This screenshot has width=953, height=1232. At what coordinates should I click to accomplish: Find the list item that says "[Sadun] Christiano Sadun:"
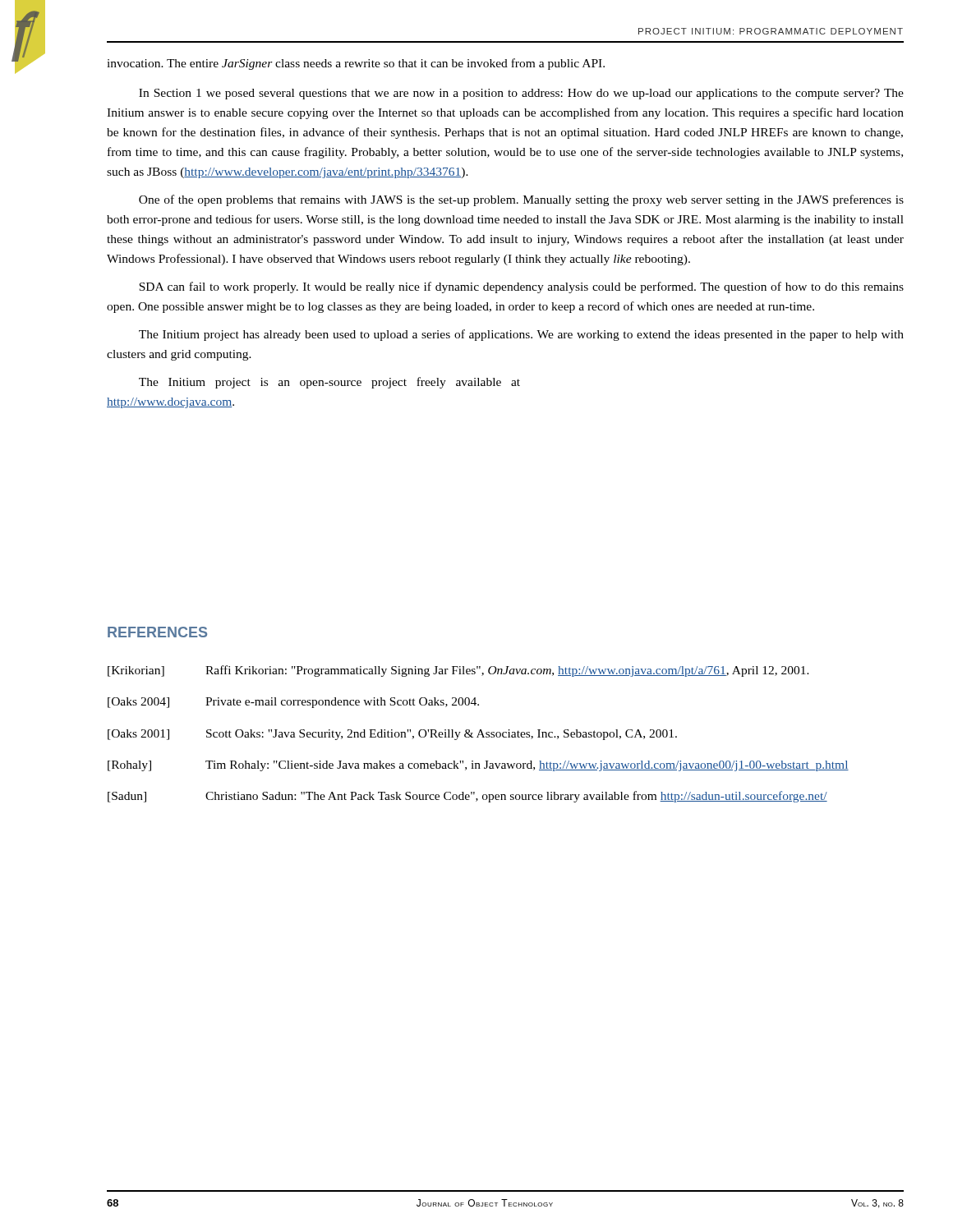pos(505,798)
